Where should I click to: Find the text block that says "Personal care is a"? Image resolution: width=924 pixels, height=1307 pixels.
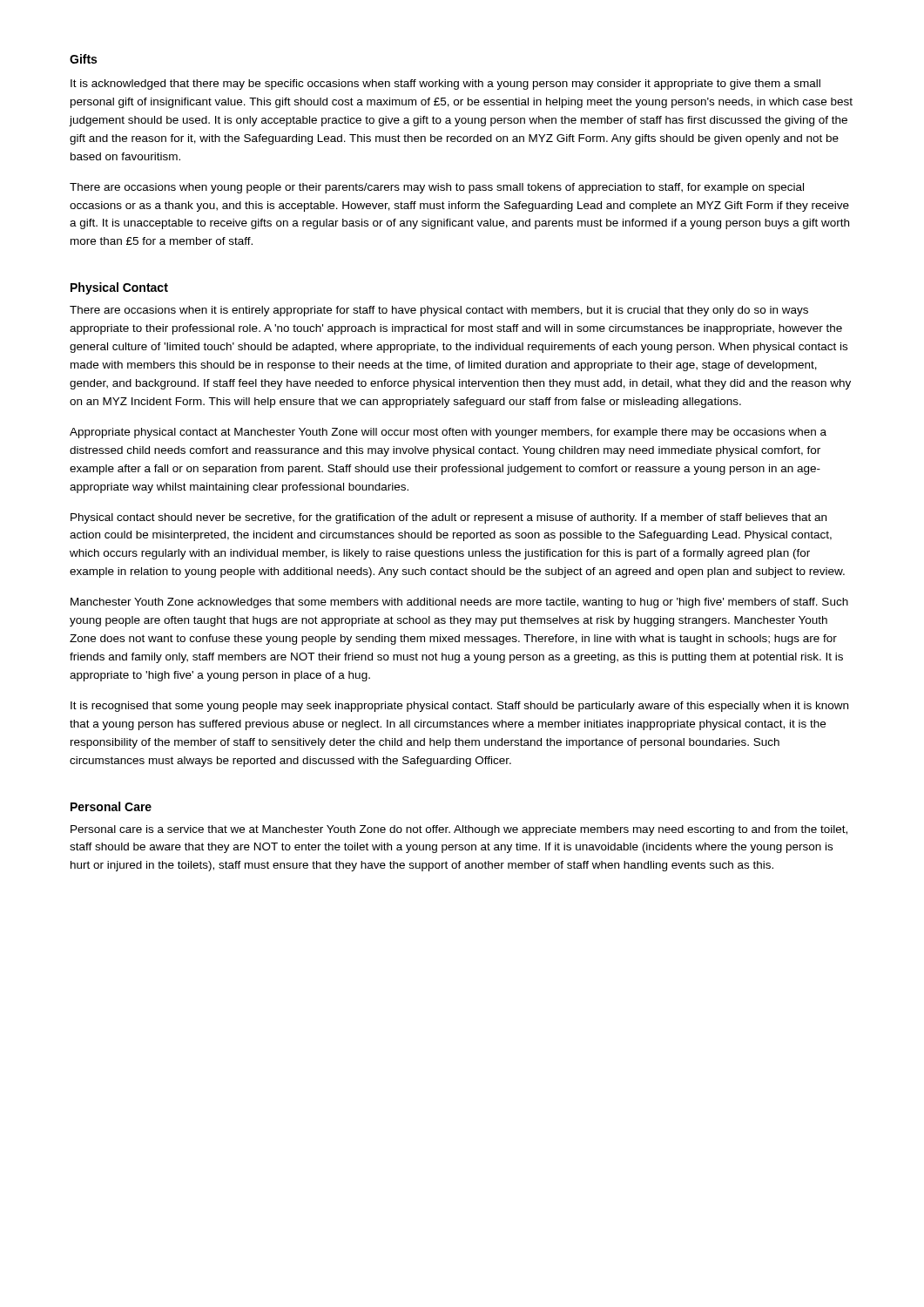pos(459,847)
